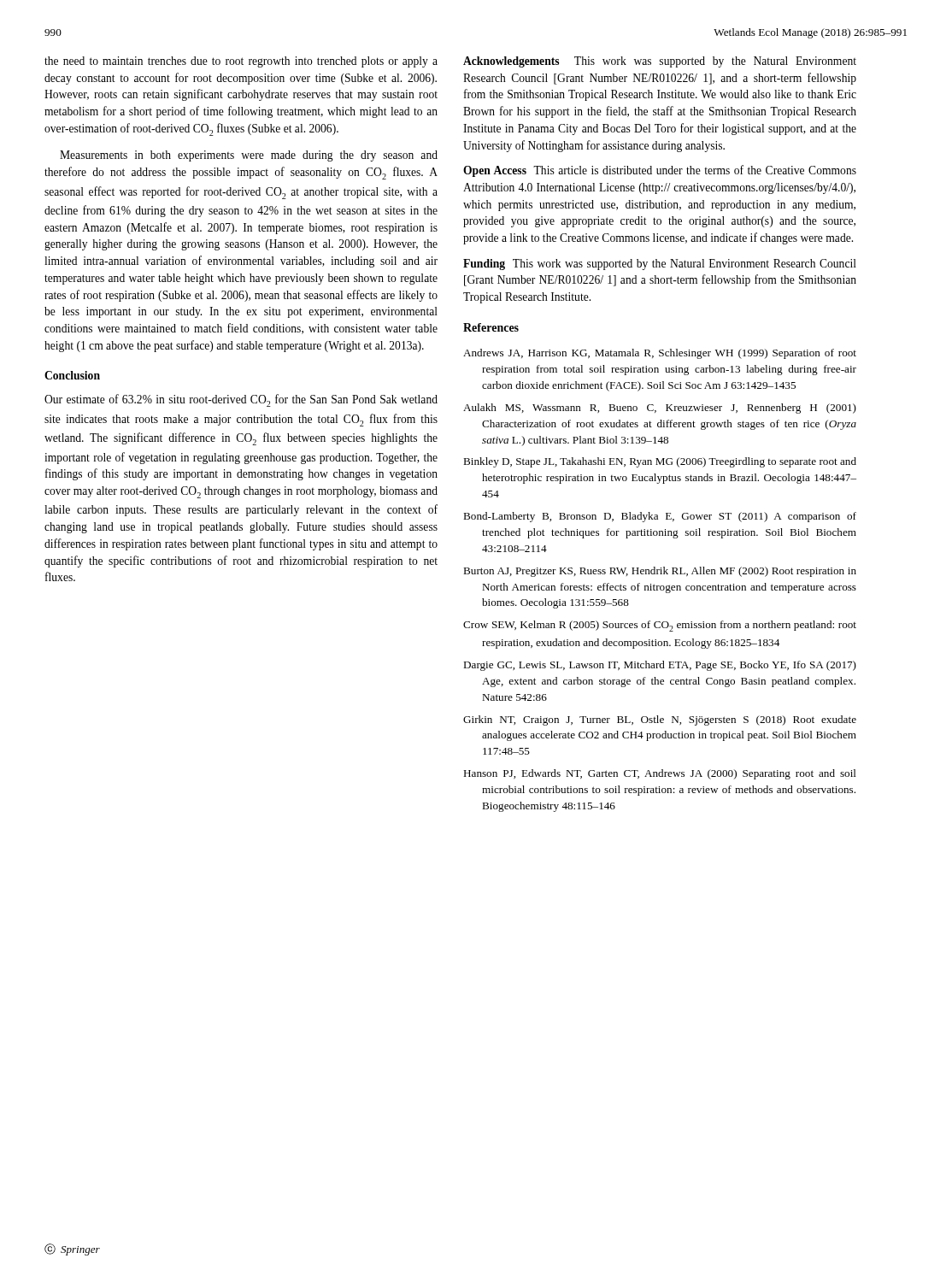Click the passage that begins "the need to maintain trenches due to root"
The width and height of the screenshot is (952, 1282).
tap(241, 204)
